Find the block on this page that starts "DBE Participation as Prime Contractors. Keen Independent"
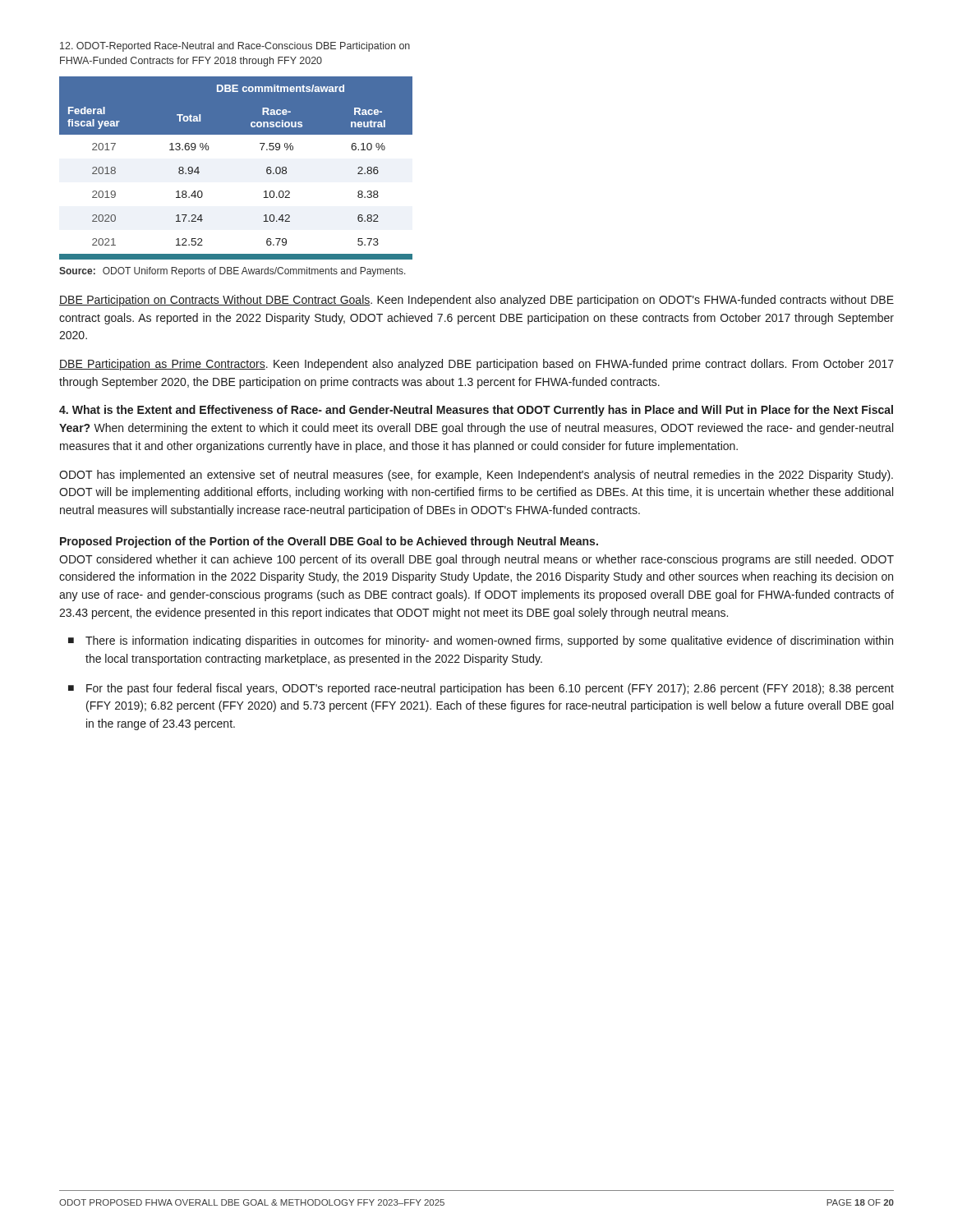This screenshot has width=953, height=1232. click(x=476, y=373)
